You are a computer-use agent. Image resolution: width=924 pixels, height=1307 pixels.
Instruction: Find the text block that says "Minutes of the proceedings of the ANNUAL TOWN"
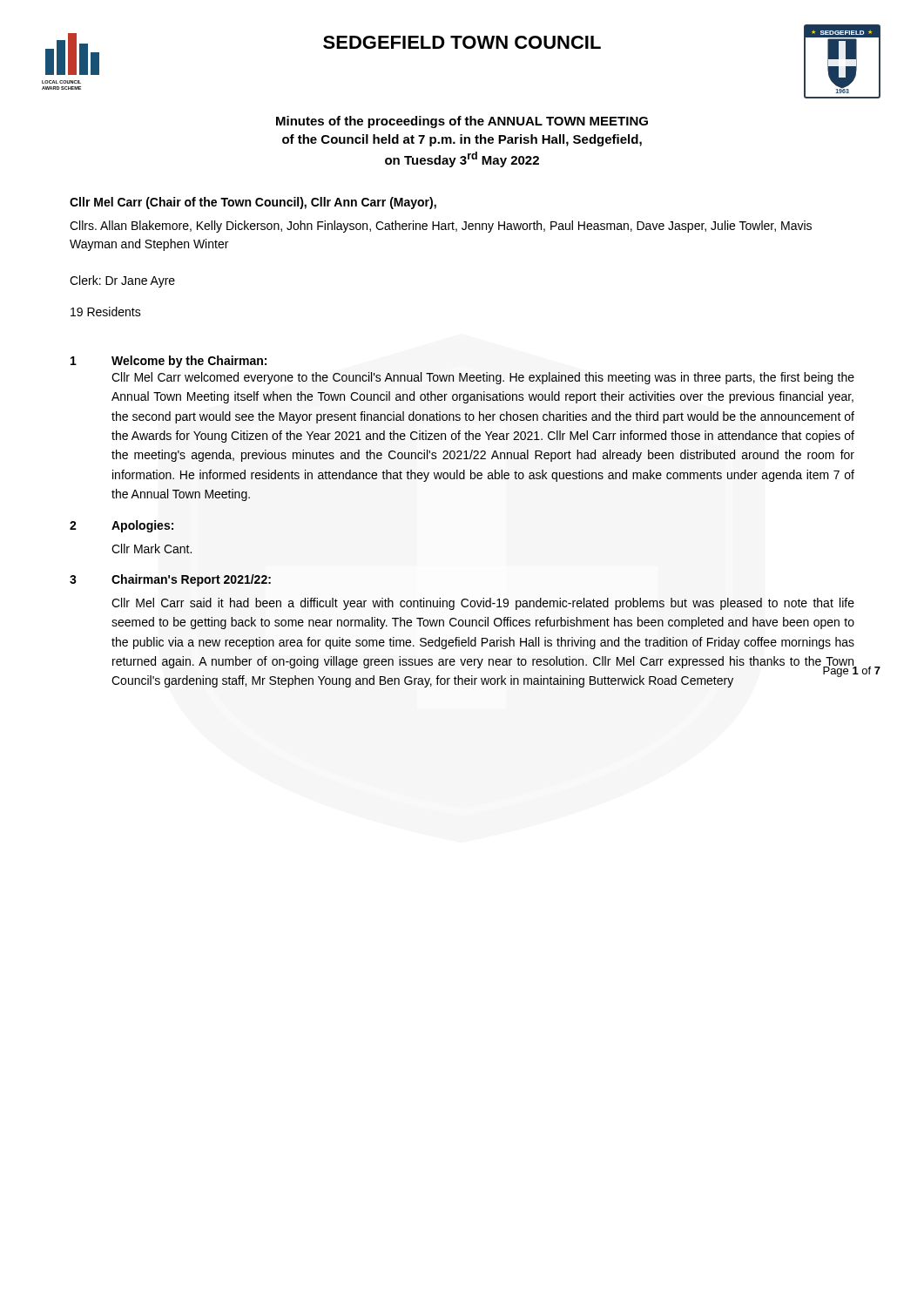pos(462,140)
